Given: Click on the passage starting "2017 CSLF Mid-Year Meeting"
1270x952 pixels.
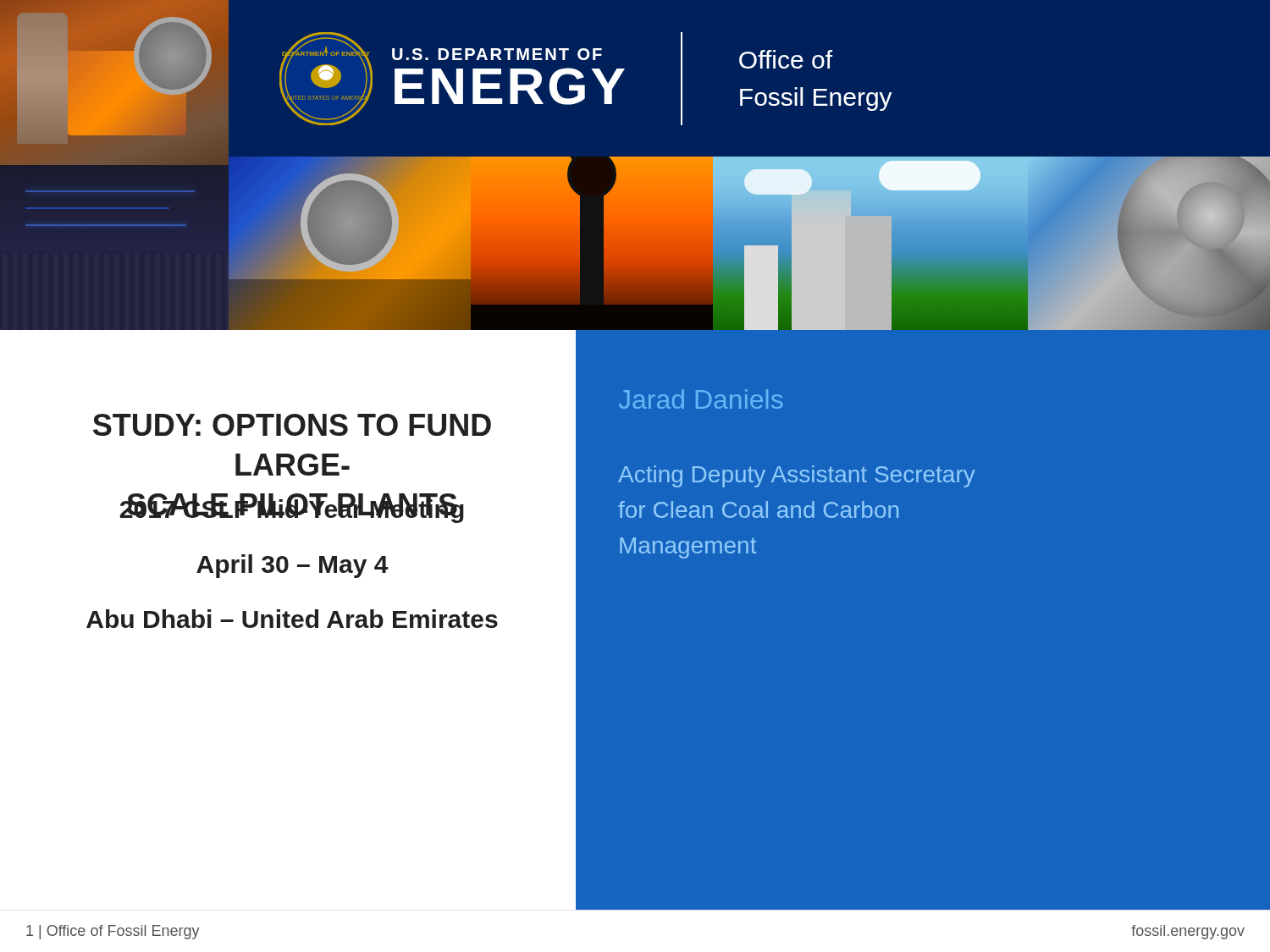Looking at the screenshot, I should [x=292, y=509].
